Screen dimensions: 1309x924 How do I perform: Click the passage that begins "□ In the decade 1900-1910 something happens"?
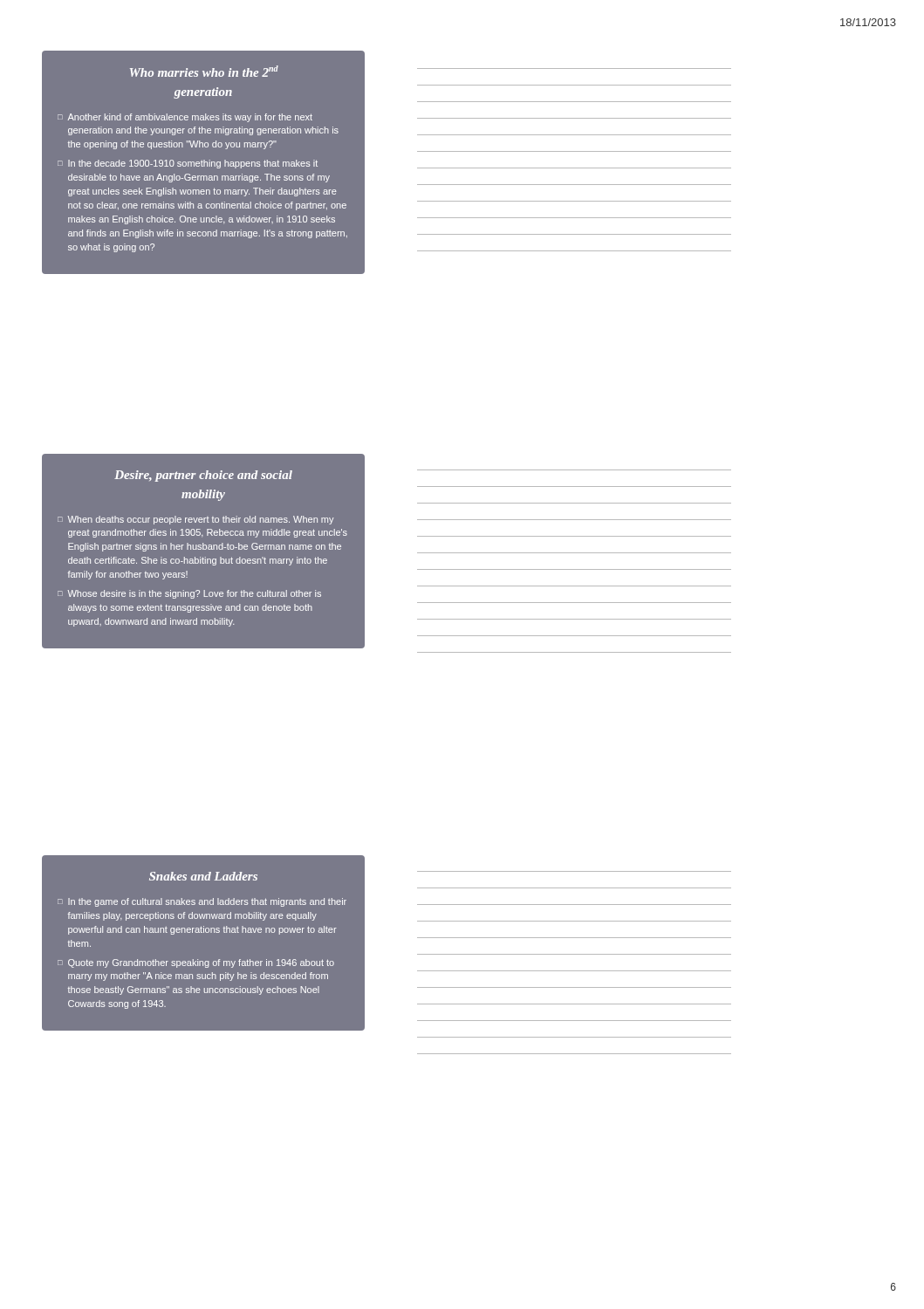point(203,206)
